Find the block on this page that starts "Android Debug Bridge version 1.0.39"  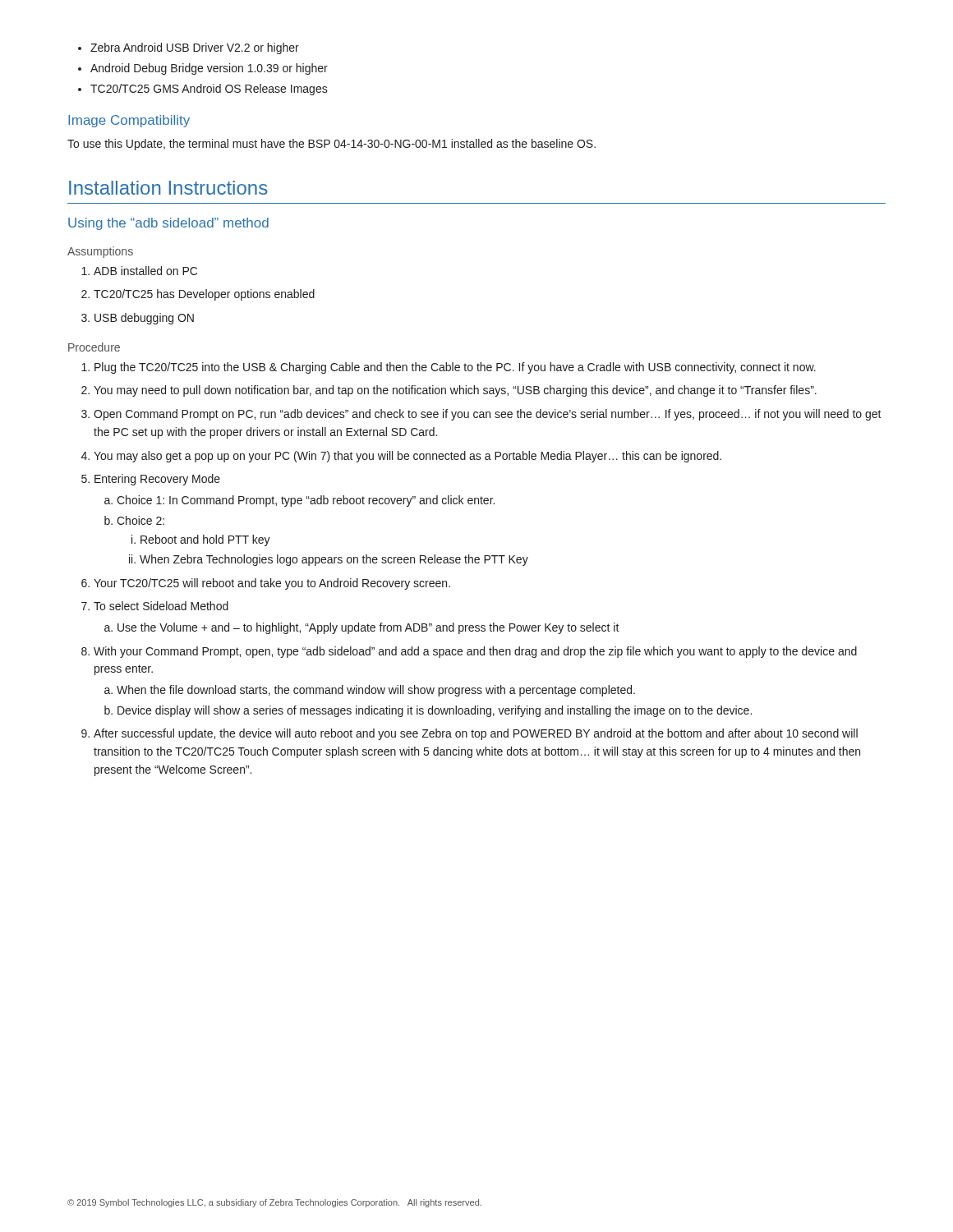209,68
